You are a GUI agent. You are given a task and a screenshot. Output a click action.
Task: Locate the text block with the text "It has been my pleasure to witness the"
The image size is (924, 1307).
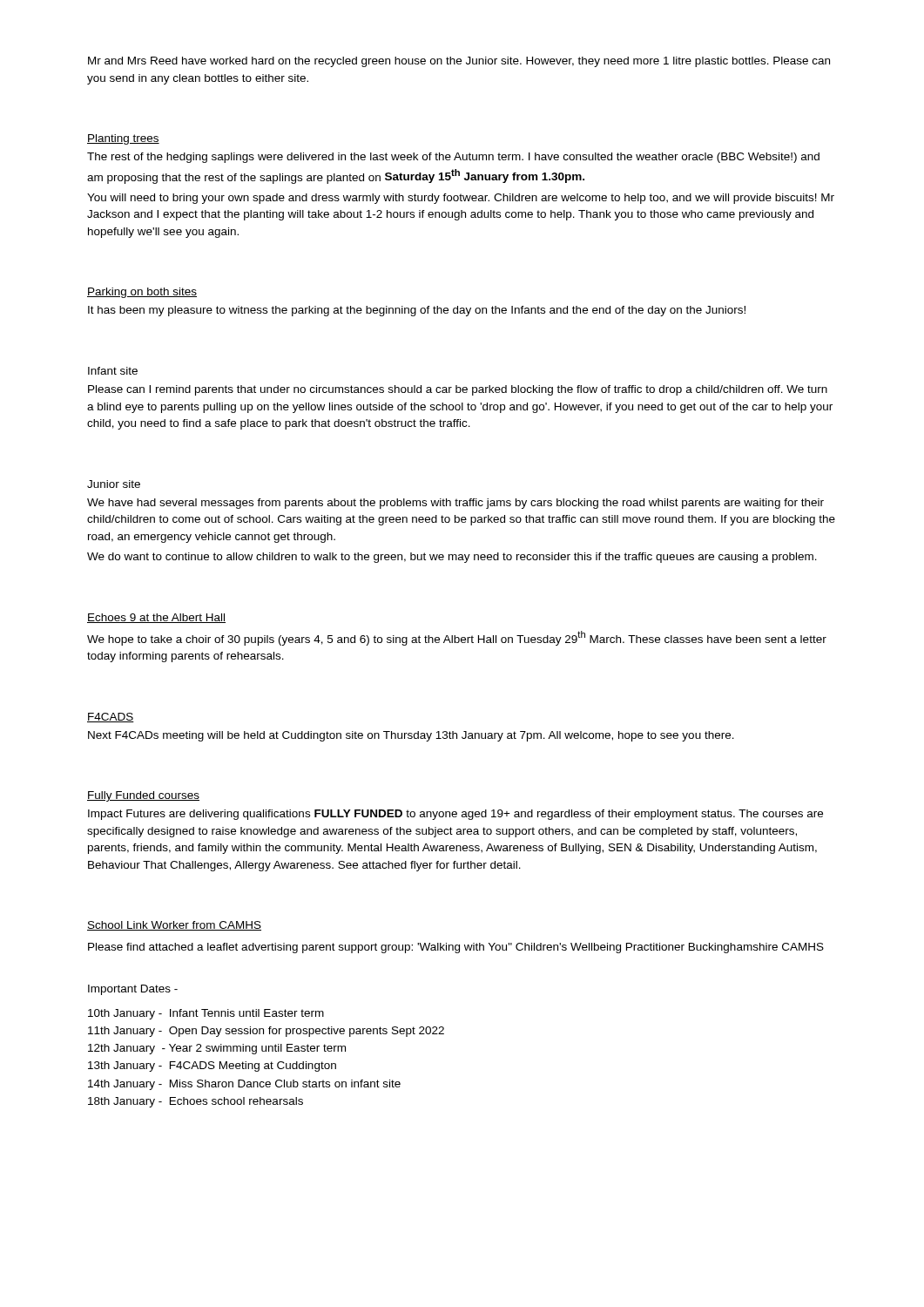coord(462,310)
